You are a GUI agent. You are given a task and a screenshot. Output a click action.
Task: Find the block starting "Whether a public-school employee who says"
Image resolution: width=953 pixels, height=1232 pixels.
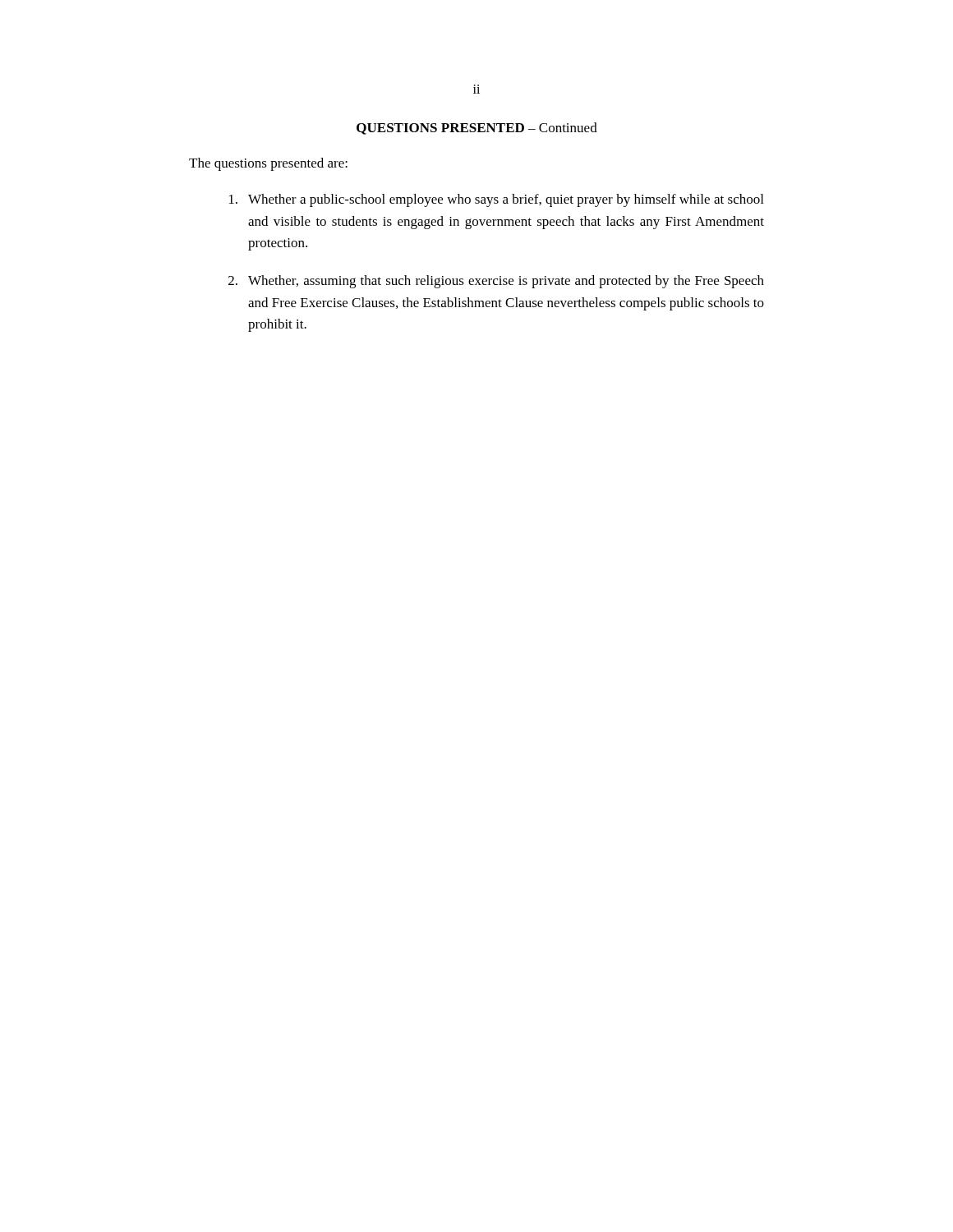click(x=476, y=222)
